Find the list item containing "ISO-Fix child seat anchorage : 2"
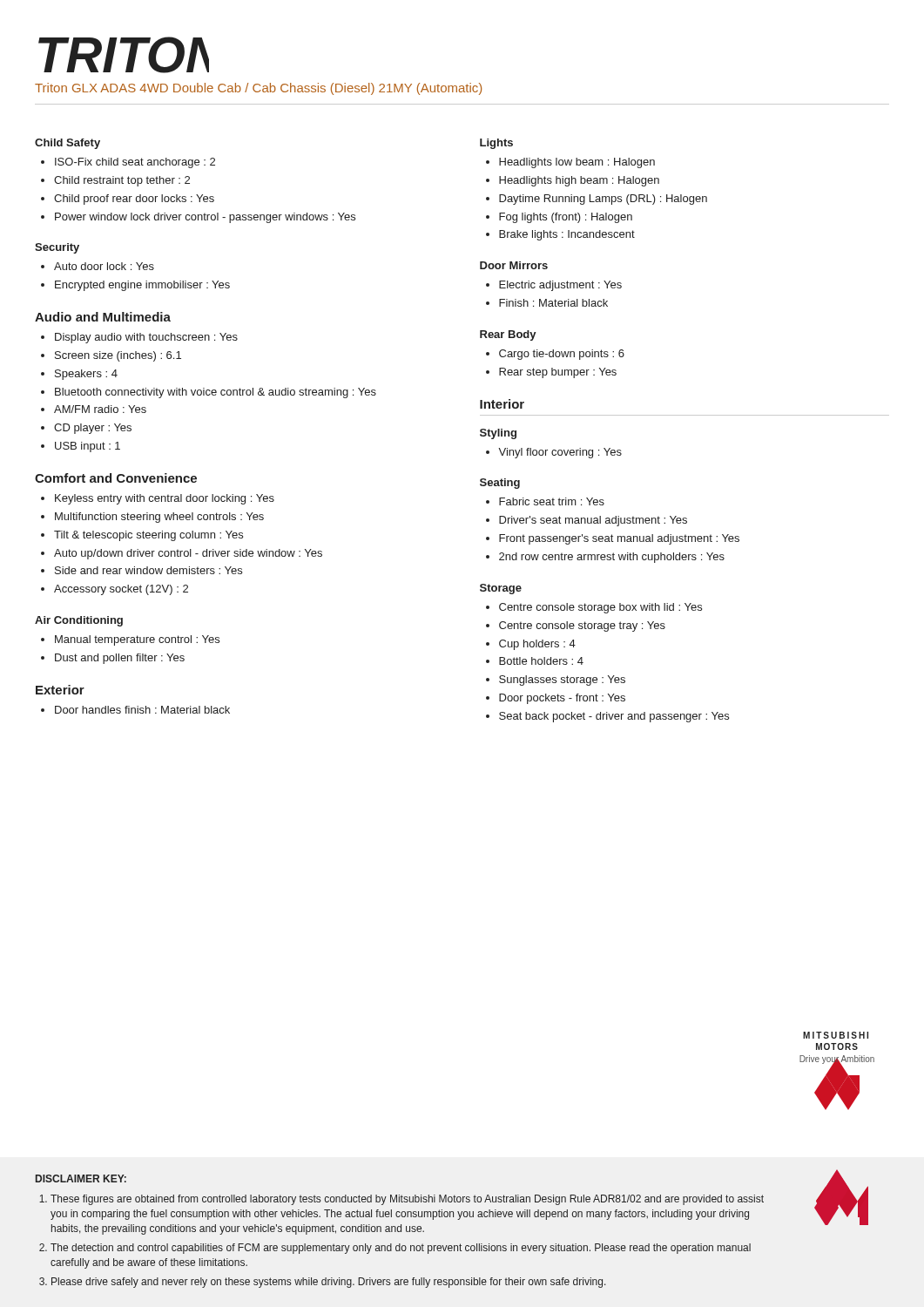This screenshot has width=924, height=1307. [135, 162]
